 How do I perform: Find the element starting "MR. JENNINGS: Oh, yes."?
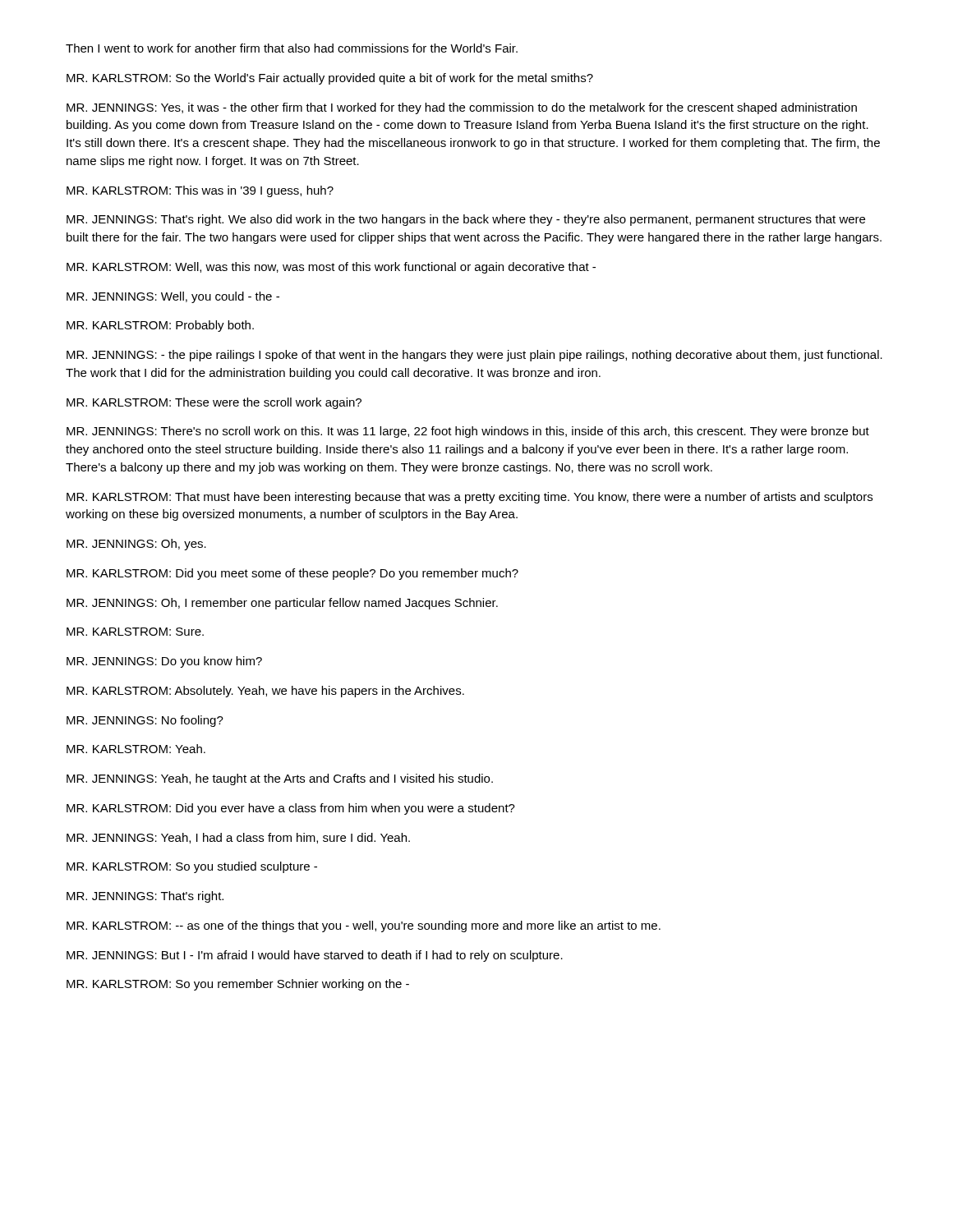coord(136,543)
